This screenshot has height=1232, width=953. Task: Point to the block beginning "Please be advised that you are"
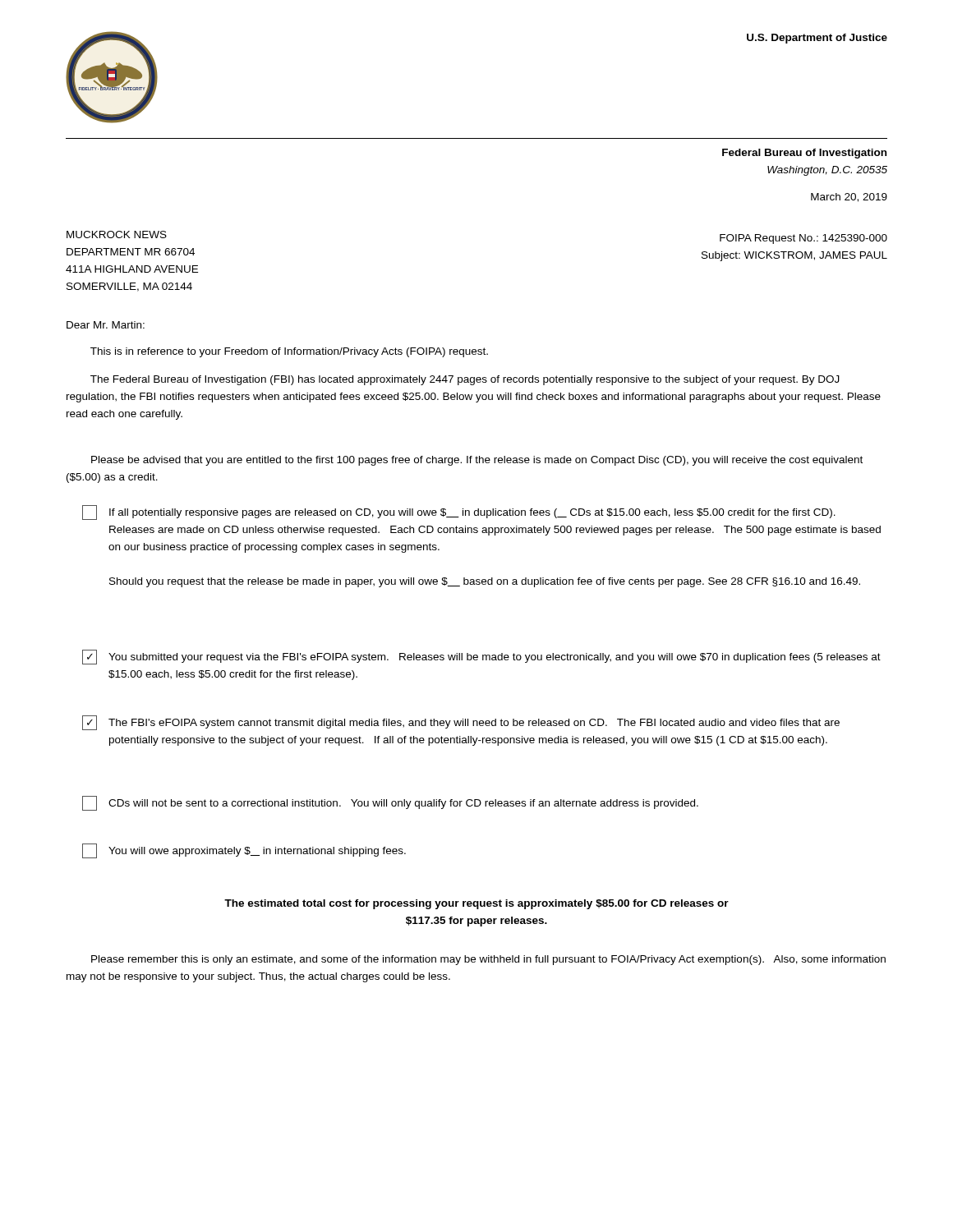[464, 468]
